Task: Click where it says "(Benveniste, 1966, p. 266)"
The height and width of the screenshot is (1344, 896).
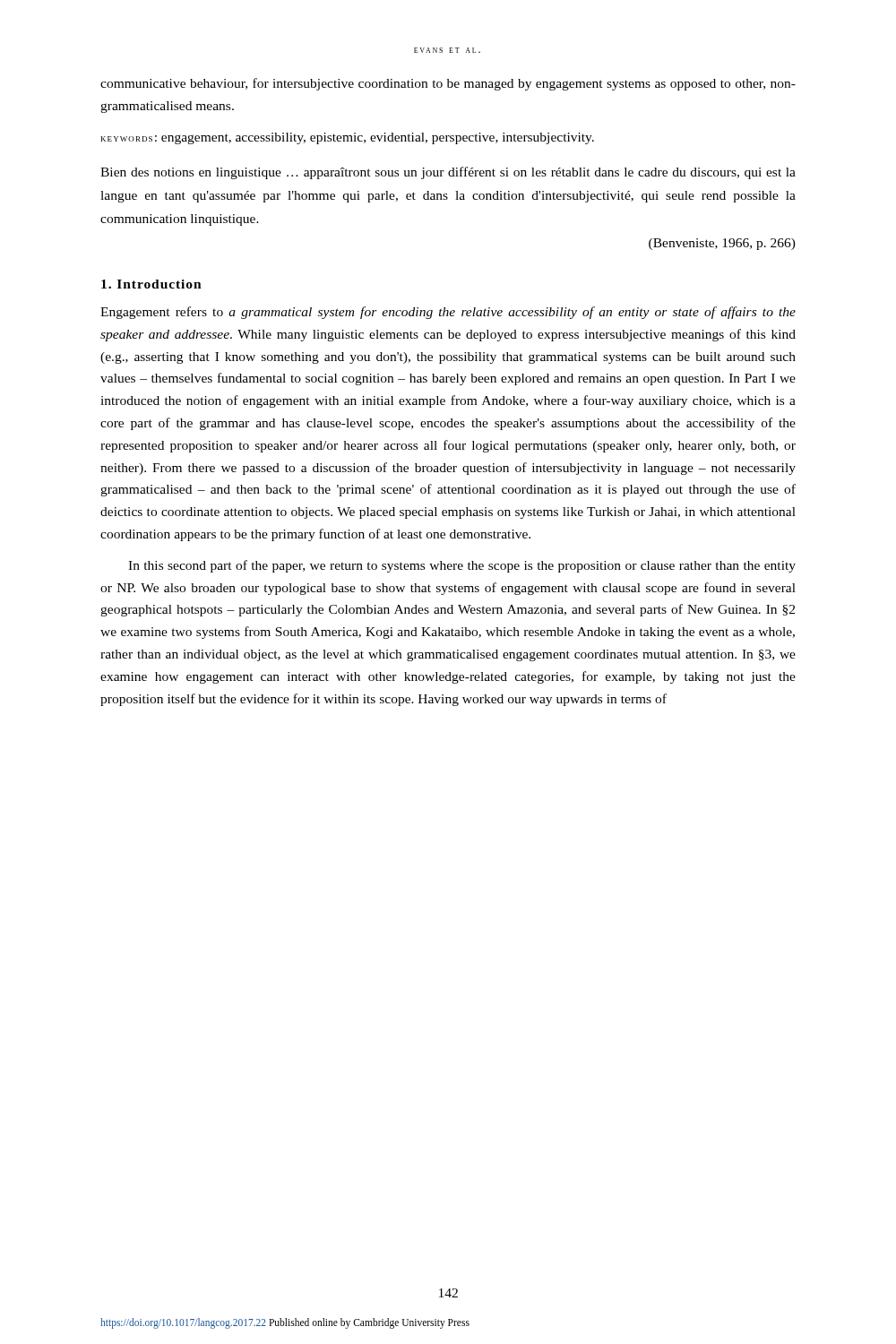Action: [x=722, y=242]
